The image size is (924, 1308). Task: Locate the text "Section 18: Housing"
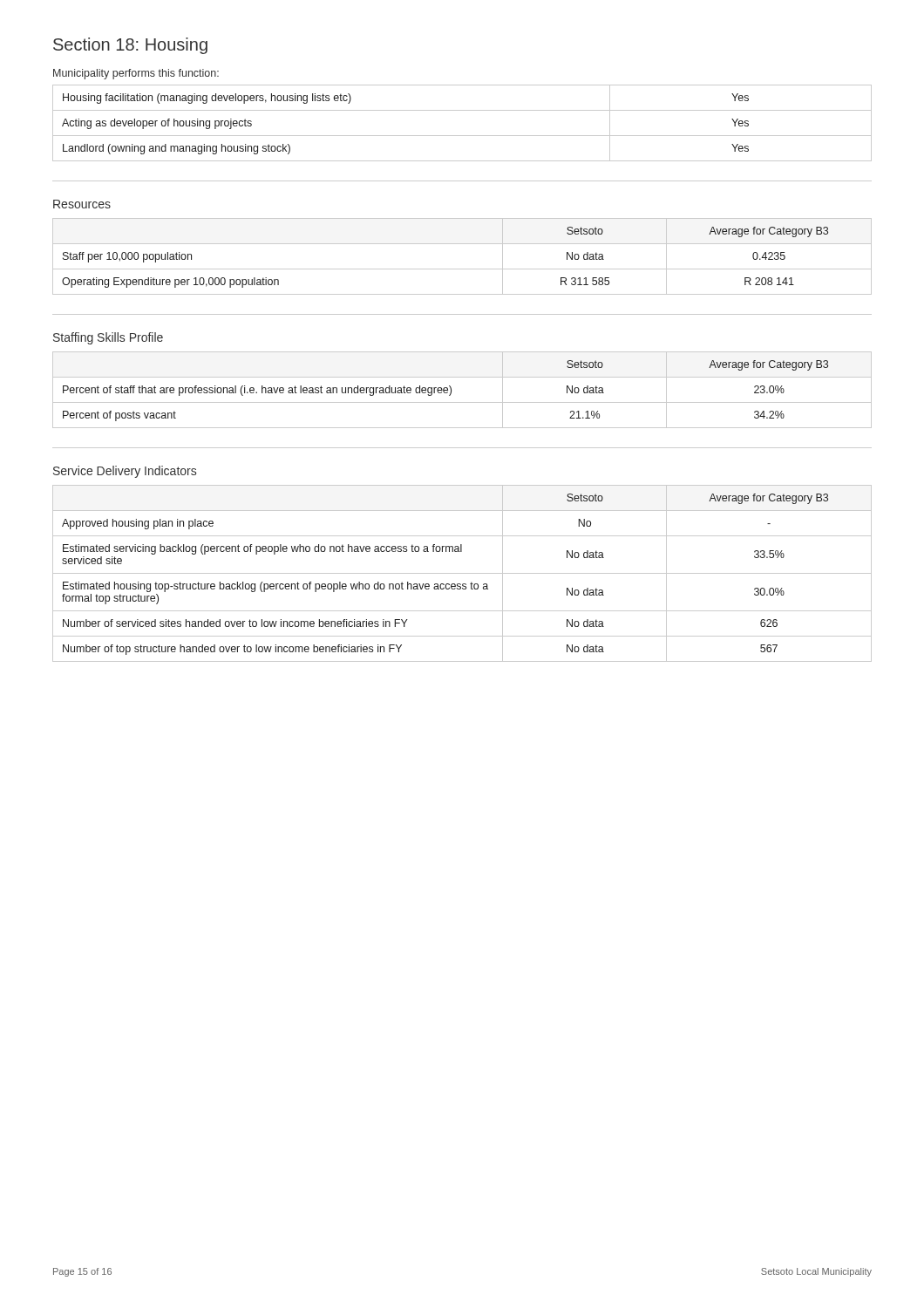(x=130, y=45)
